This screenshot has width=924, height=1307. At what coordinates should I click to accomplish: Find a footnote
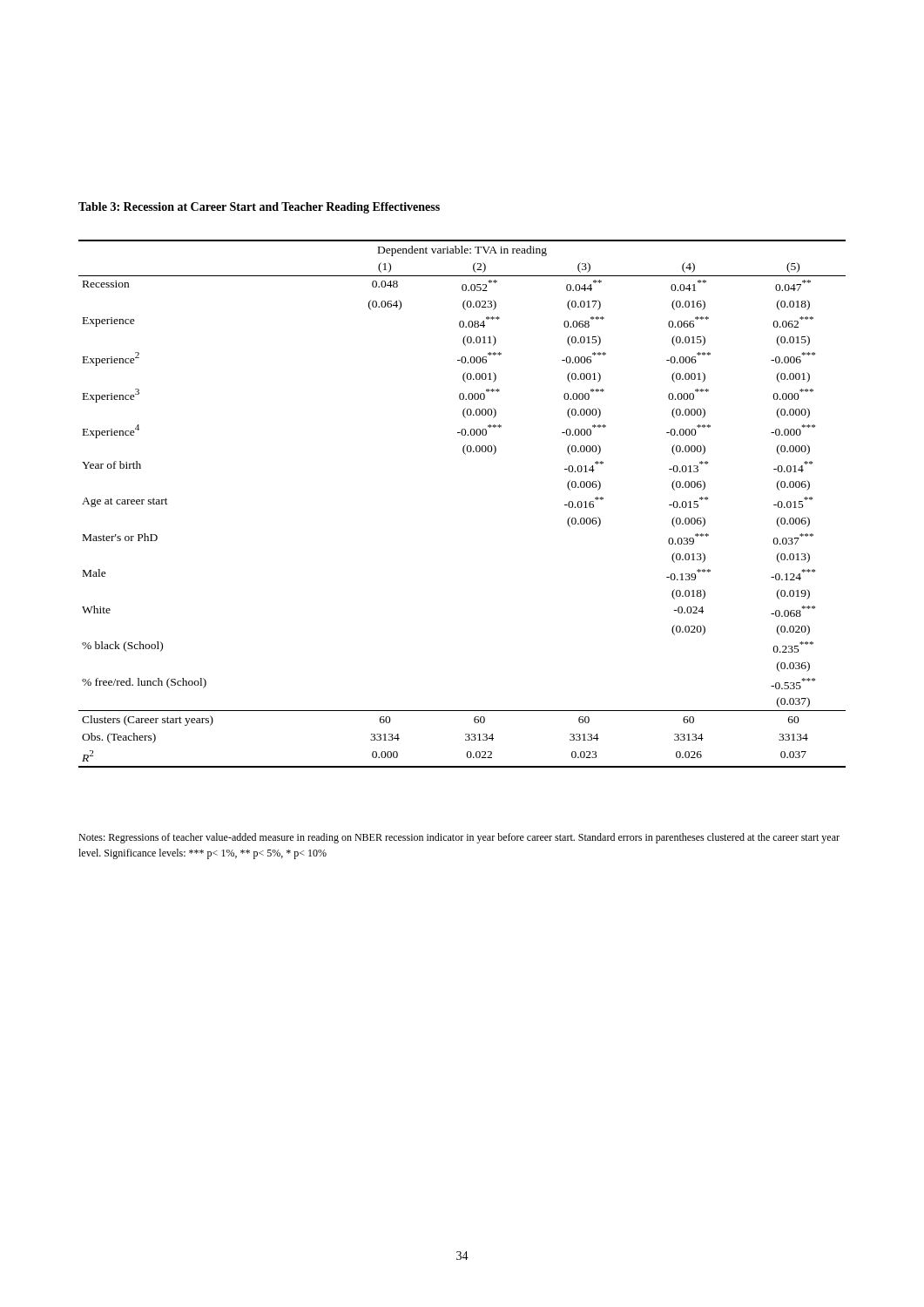[462, 845]
